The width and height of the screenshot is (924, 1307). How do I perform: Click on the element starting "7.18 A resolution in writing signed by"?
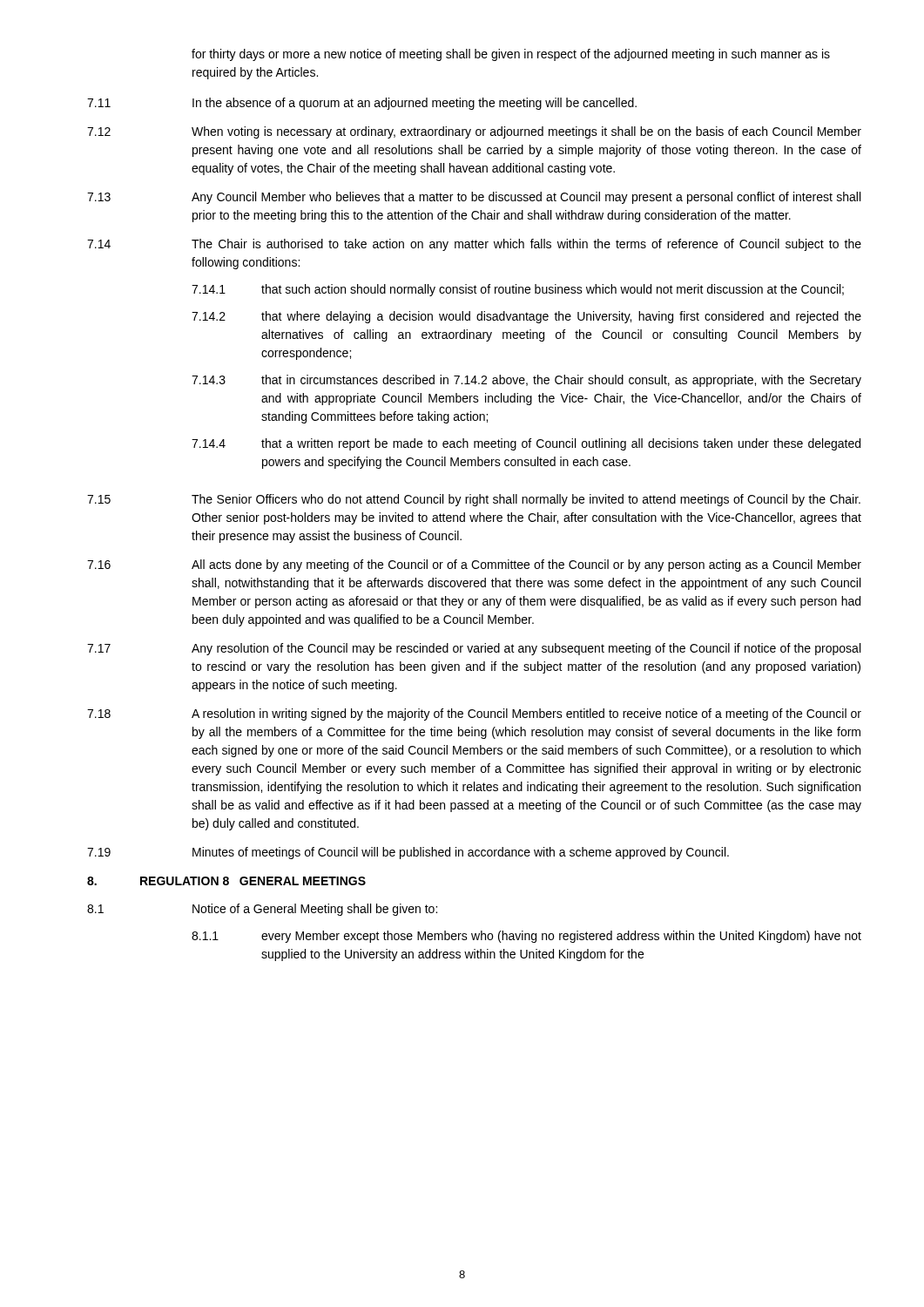point(474,769)
